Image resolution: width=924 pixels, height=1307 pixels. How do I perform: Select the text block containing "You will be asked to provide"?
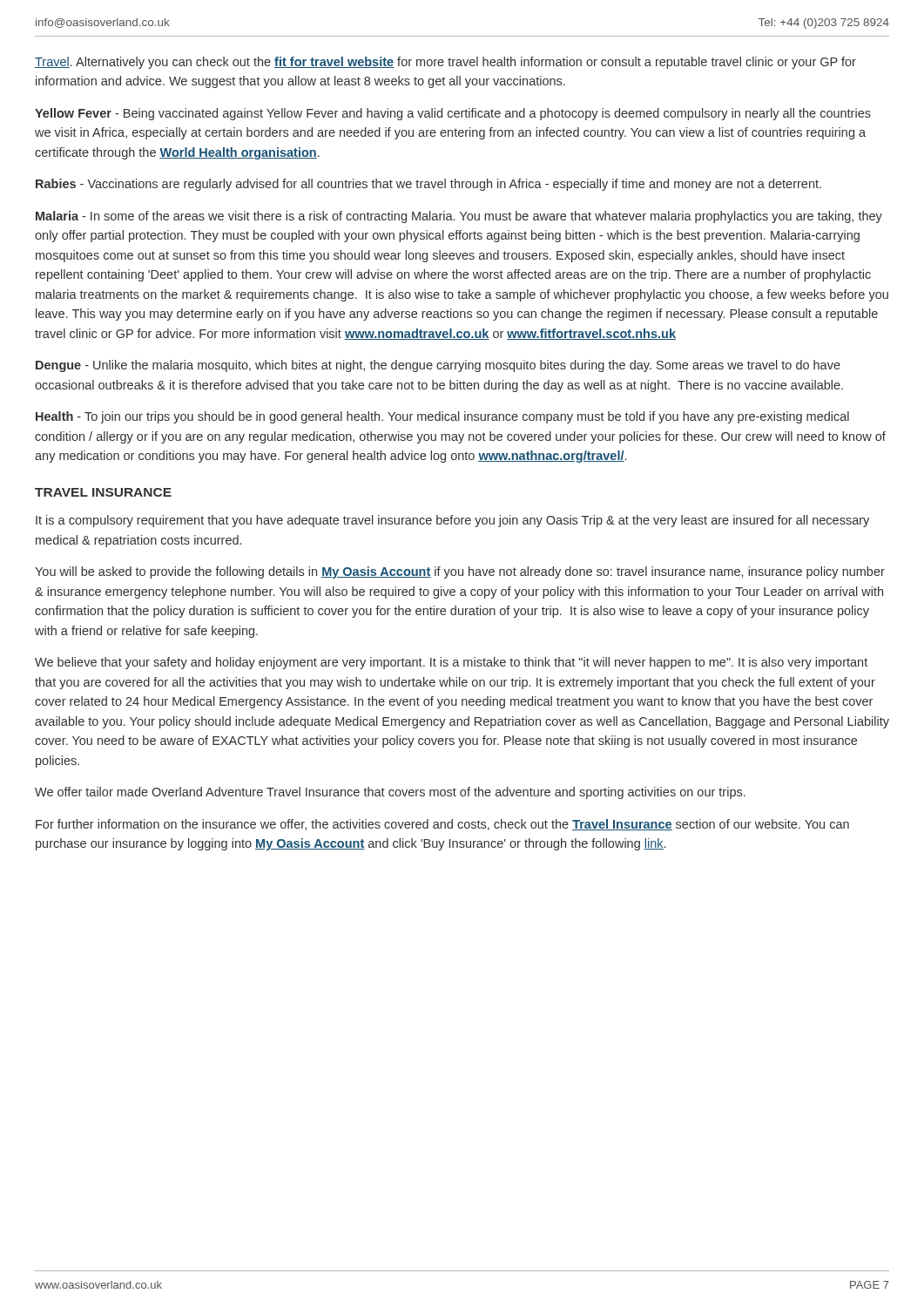click(x=462, y=601)
